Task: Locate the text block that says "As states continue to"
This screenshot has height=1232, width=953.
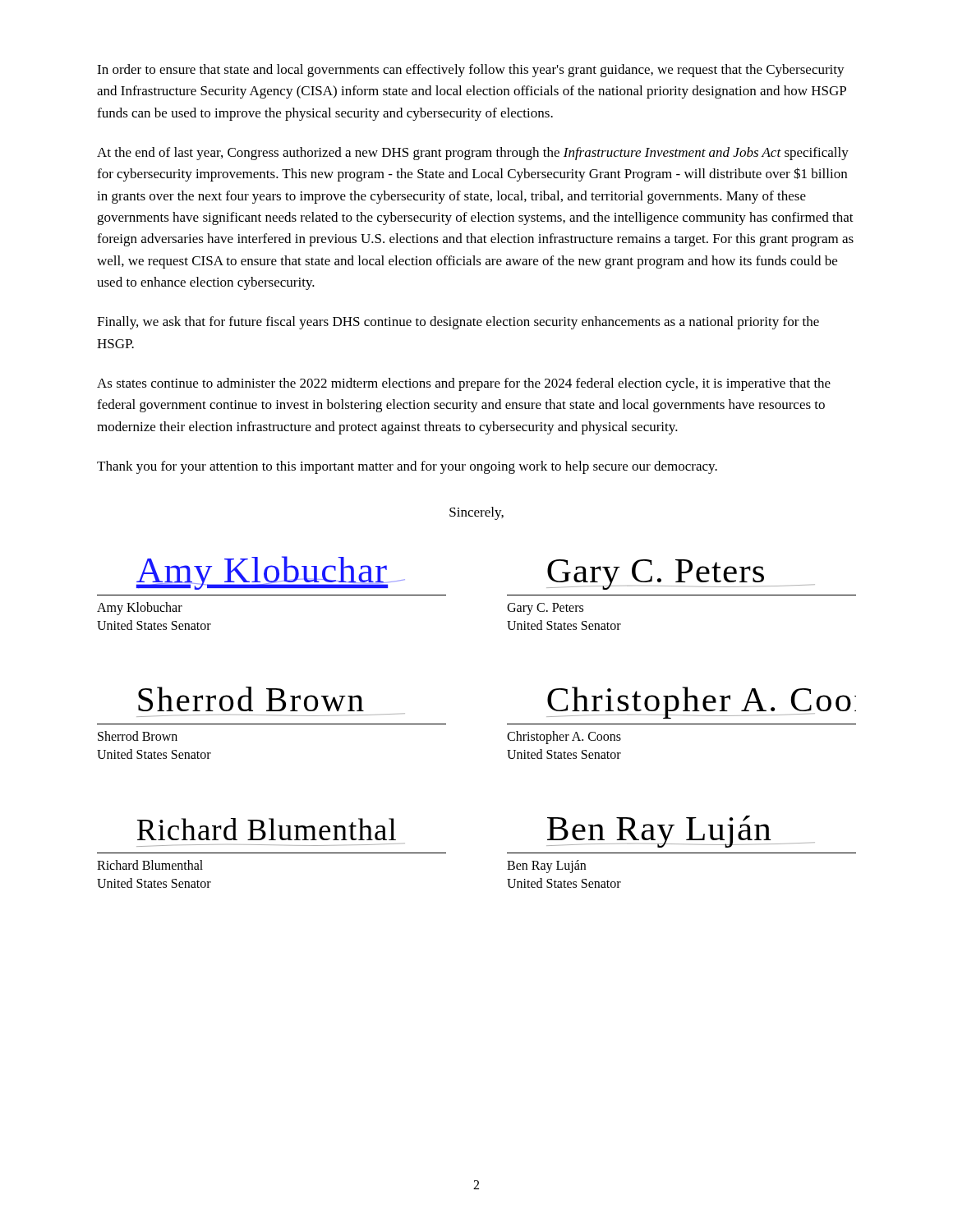Action: [x=464, y=405]
